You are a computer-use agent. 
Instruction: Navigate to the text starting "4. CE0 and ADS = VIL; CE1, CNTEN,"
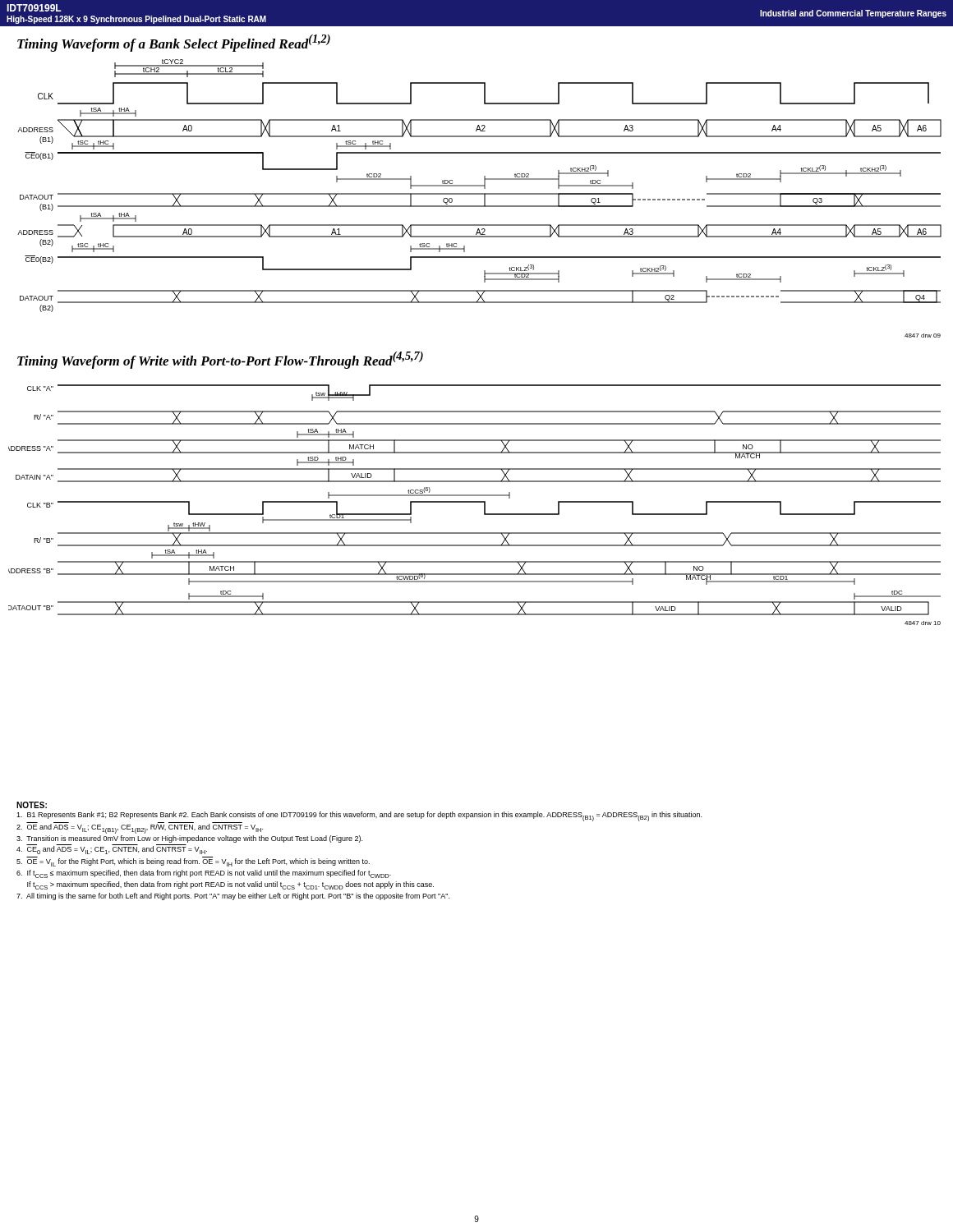coord(112,851)
